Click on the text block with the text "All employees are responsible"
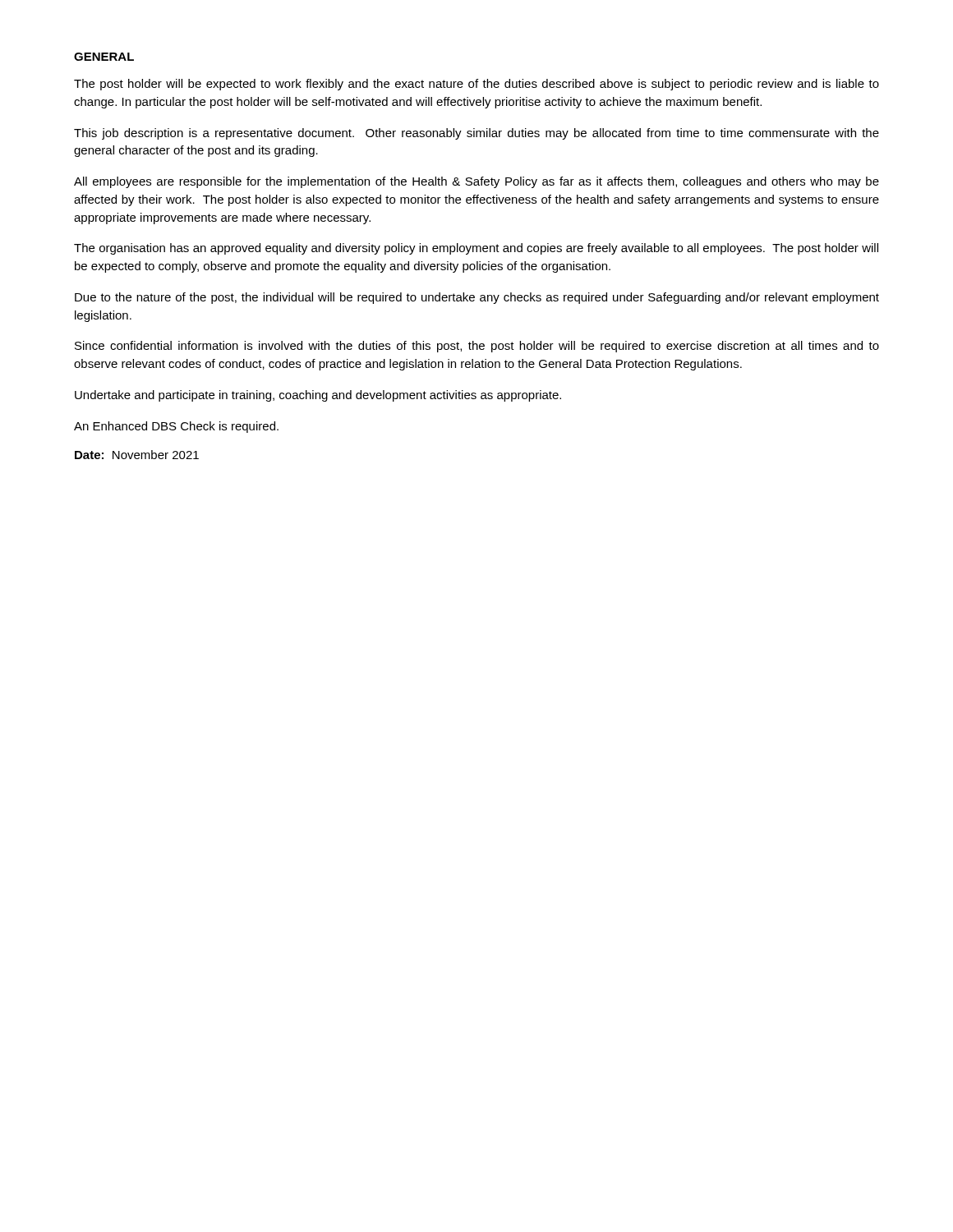The image size is (953, 1232). coord(476,199)
